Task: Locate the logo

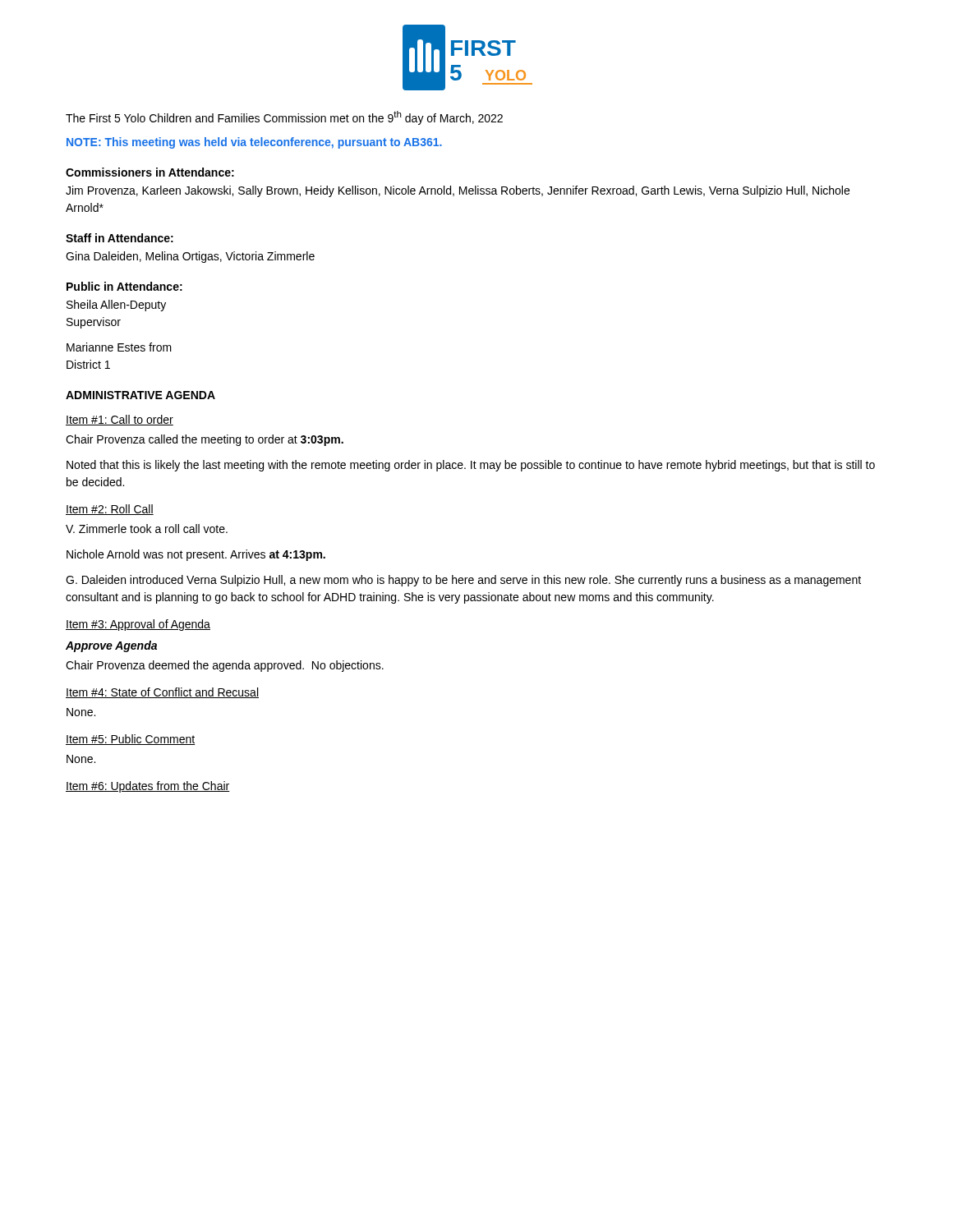Action: (476, 59)
